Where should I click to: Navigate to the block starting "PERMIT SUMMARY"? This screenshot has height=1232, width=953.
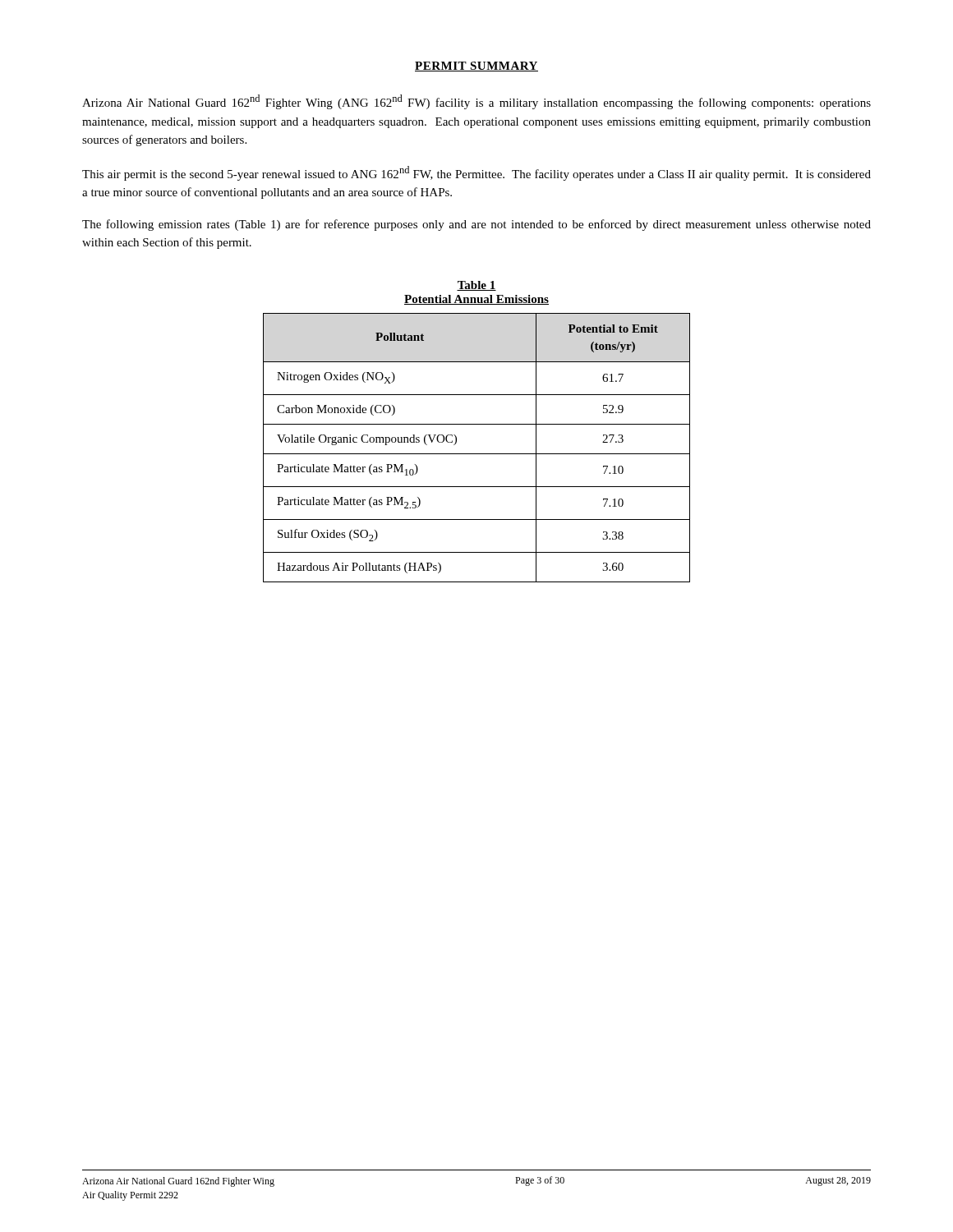tap(476, 66)
